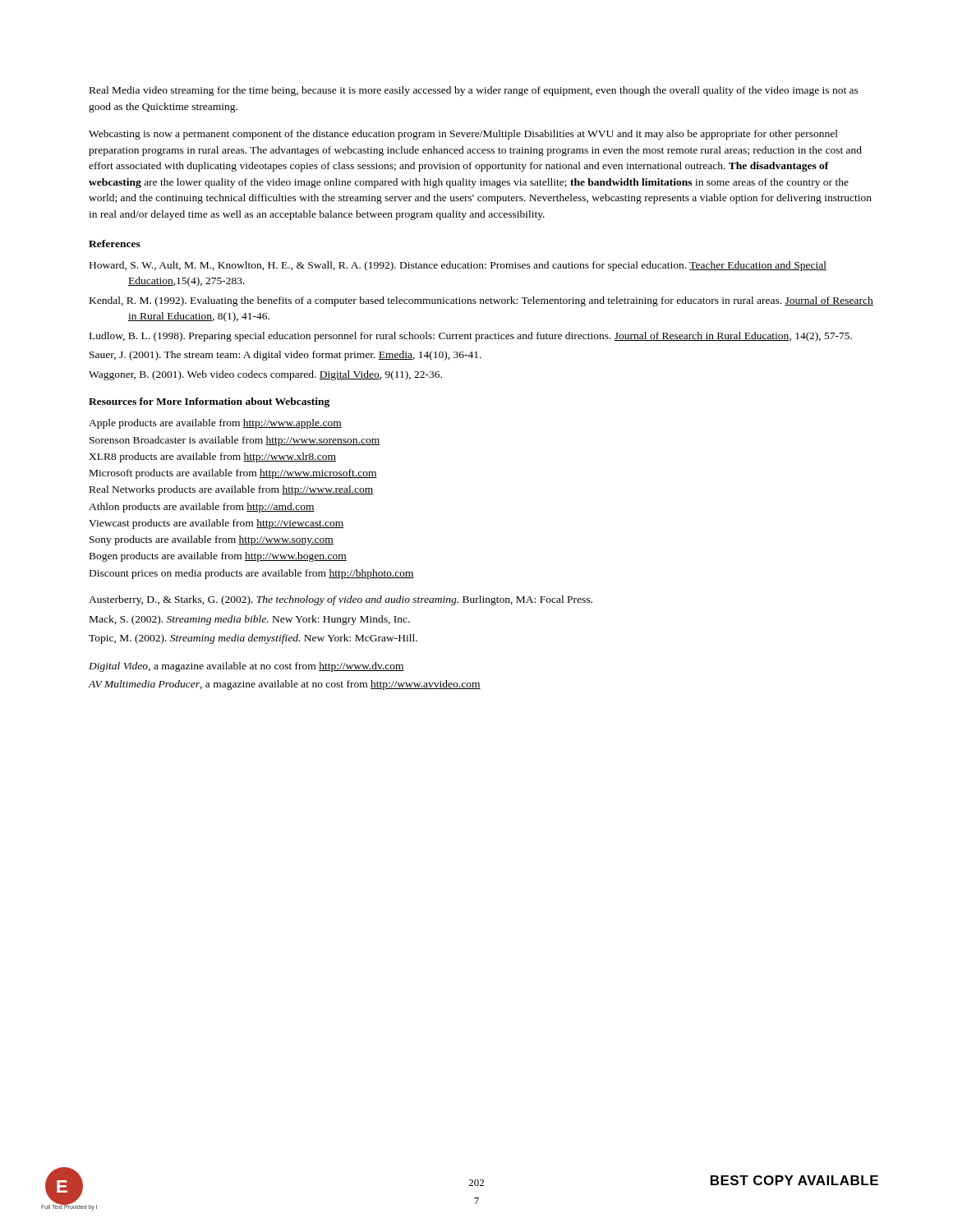Find the text block containing "Webcasting is now a"
Image resolution: width=953 pixels, height=1232 pixels.
pos(480,174)
